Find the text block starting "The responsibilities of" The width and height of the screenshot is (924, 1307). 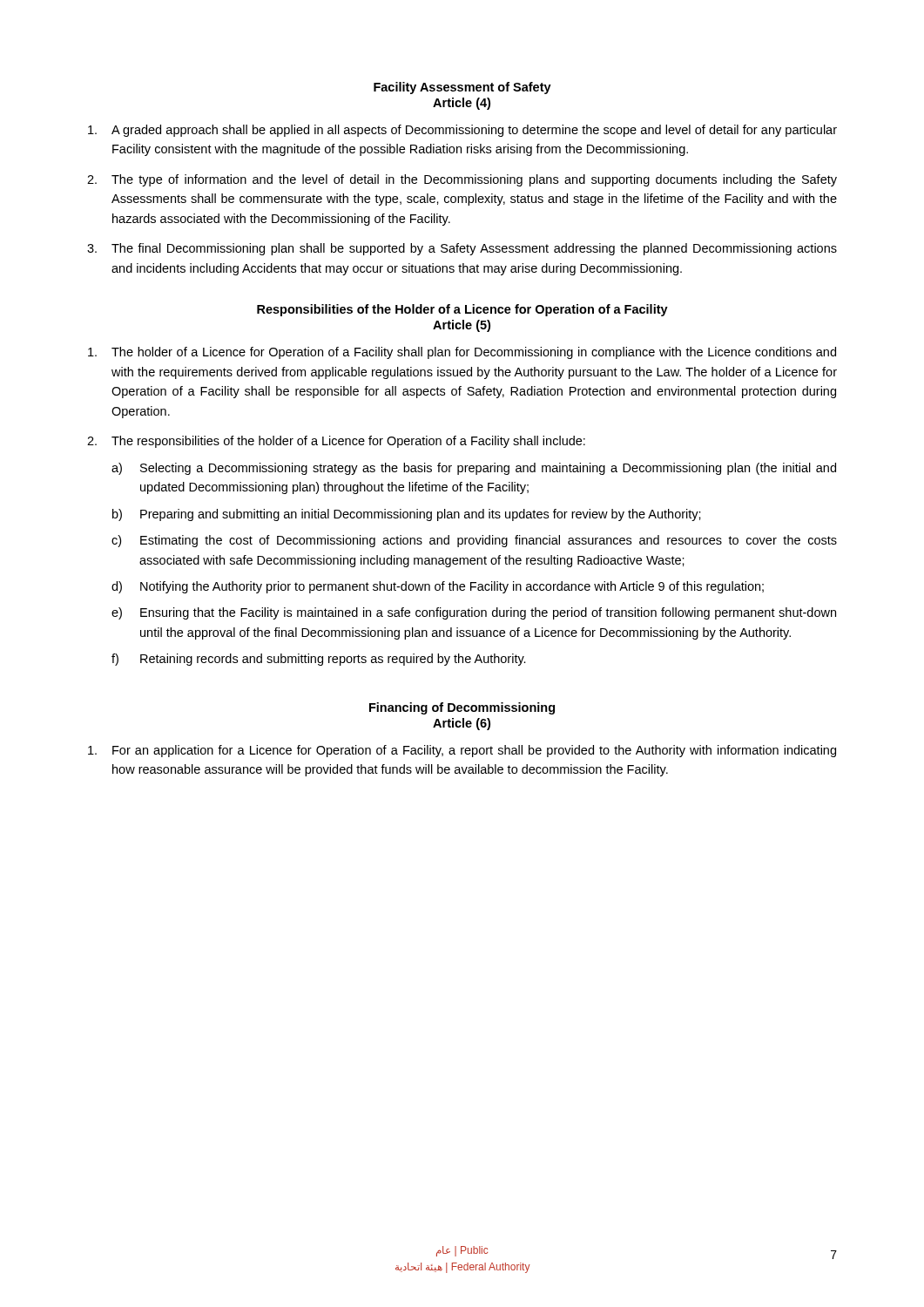[x=474, y=554]
